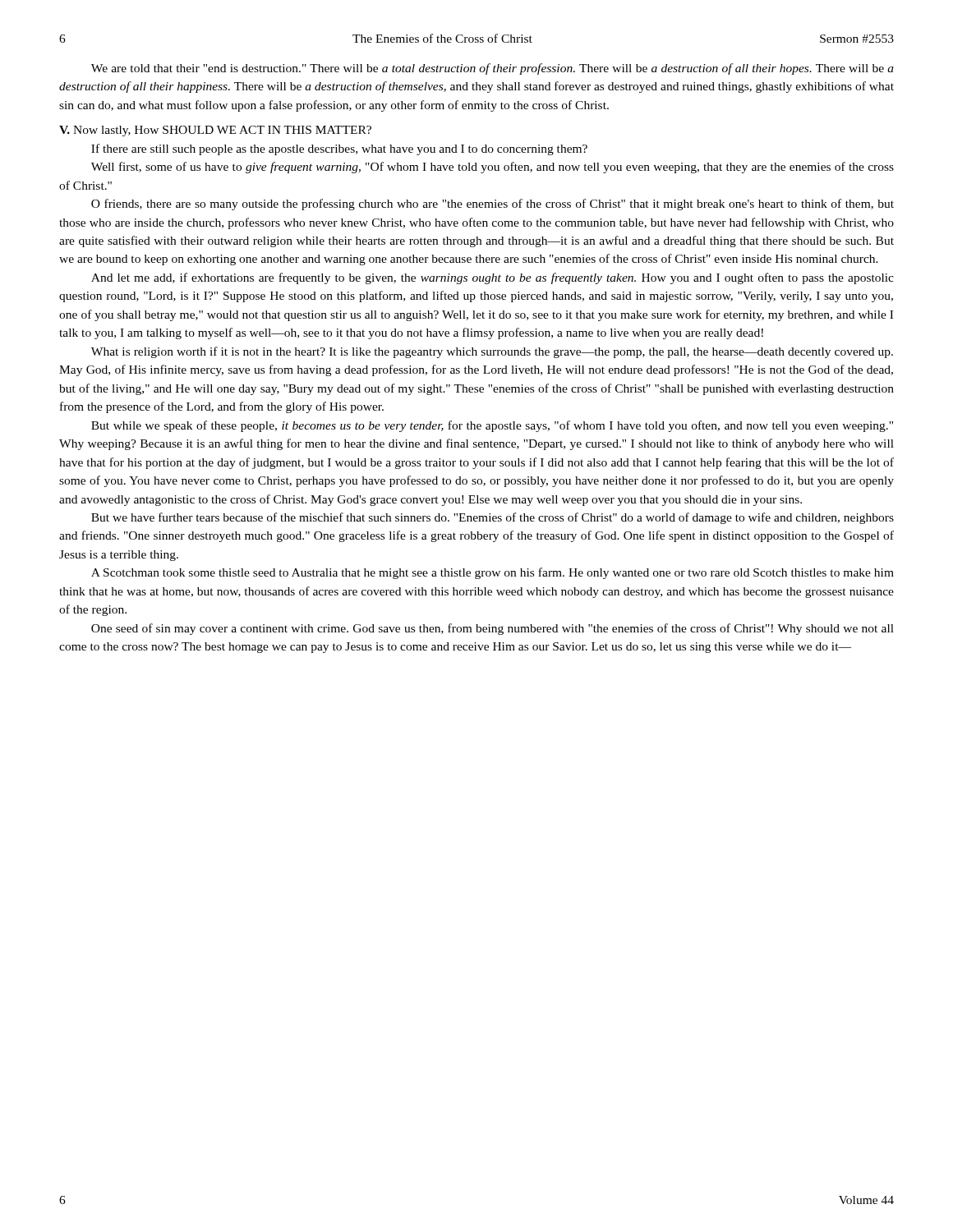Click on the text block with the text "A Scotchman took"
This screenshot has width=953, height=1232.
(x=476, y=591)
